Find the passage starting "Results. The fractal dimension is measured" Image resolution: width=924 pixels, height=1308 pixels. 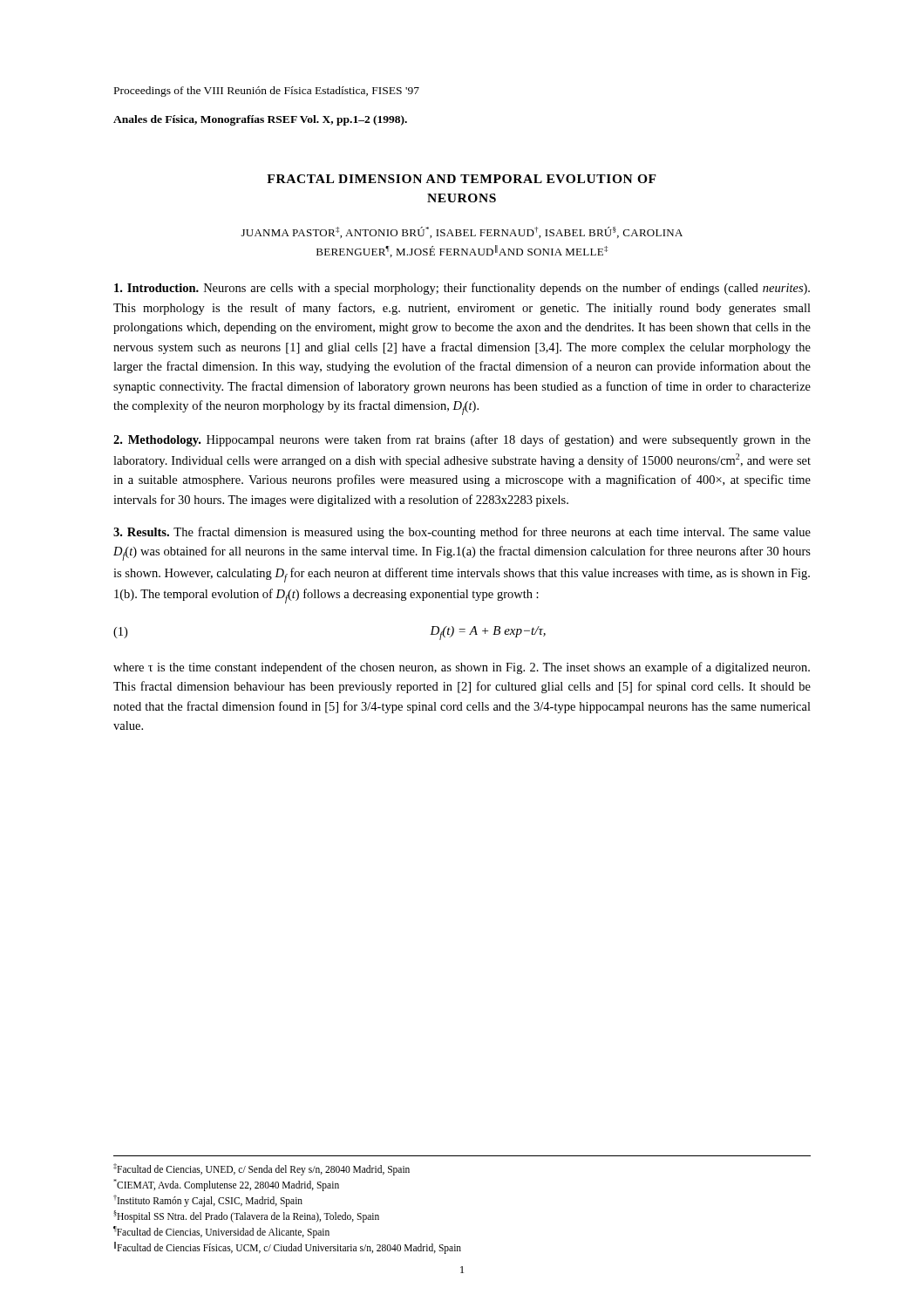point(462,564)
